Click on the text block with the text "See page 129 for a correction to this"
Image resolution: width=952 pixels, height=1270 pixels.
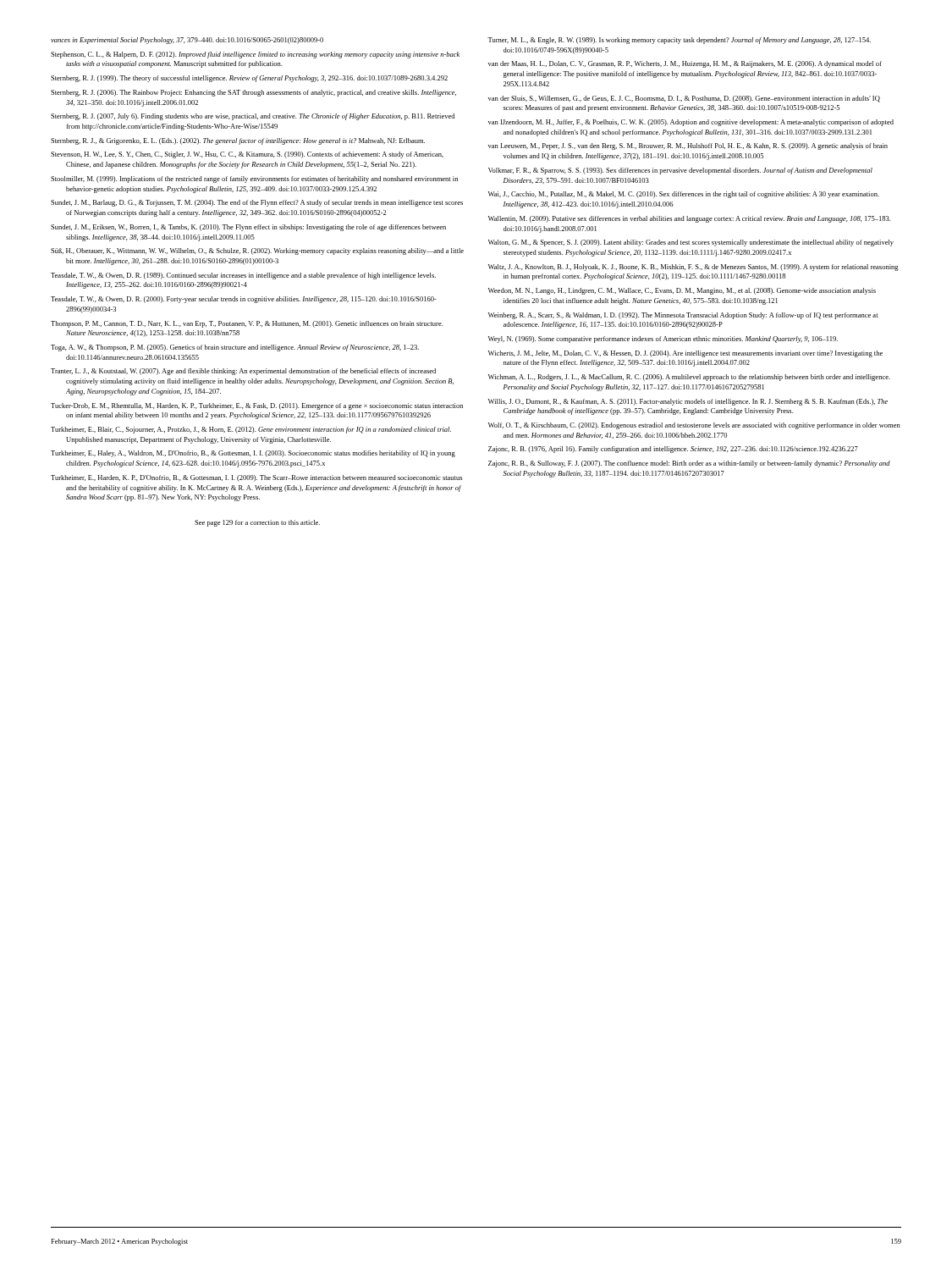coord(257,522)
